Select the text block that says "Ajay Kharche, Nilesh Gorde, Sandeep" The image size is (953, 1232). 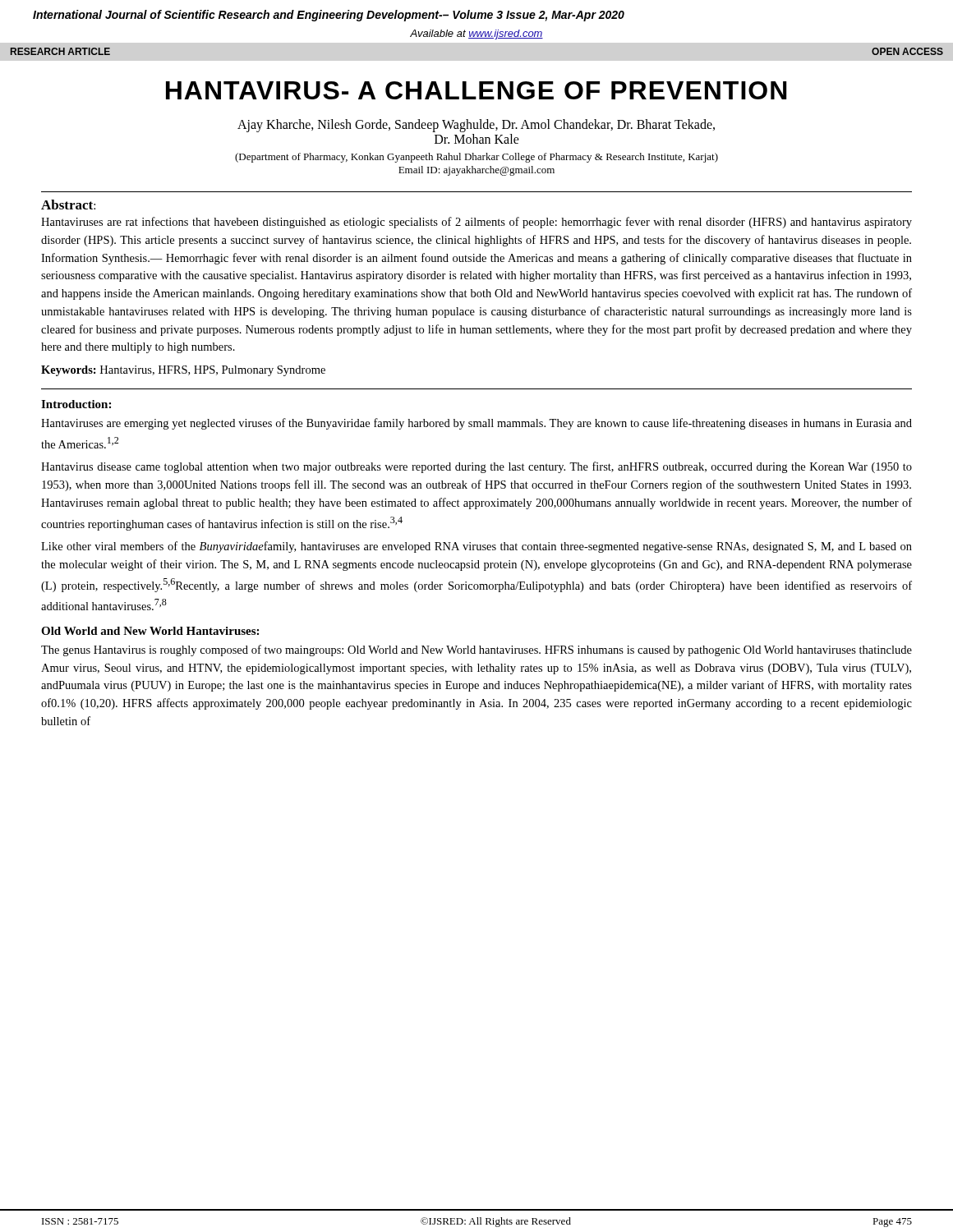[x=476, y=132]
